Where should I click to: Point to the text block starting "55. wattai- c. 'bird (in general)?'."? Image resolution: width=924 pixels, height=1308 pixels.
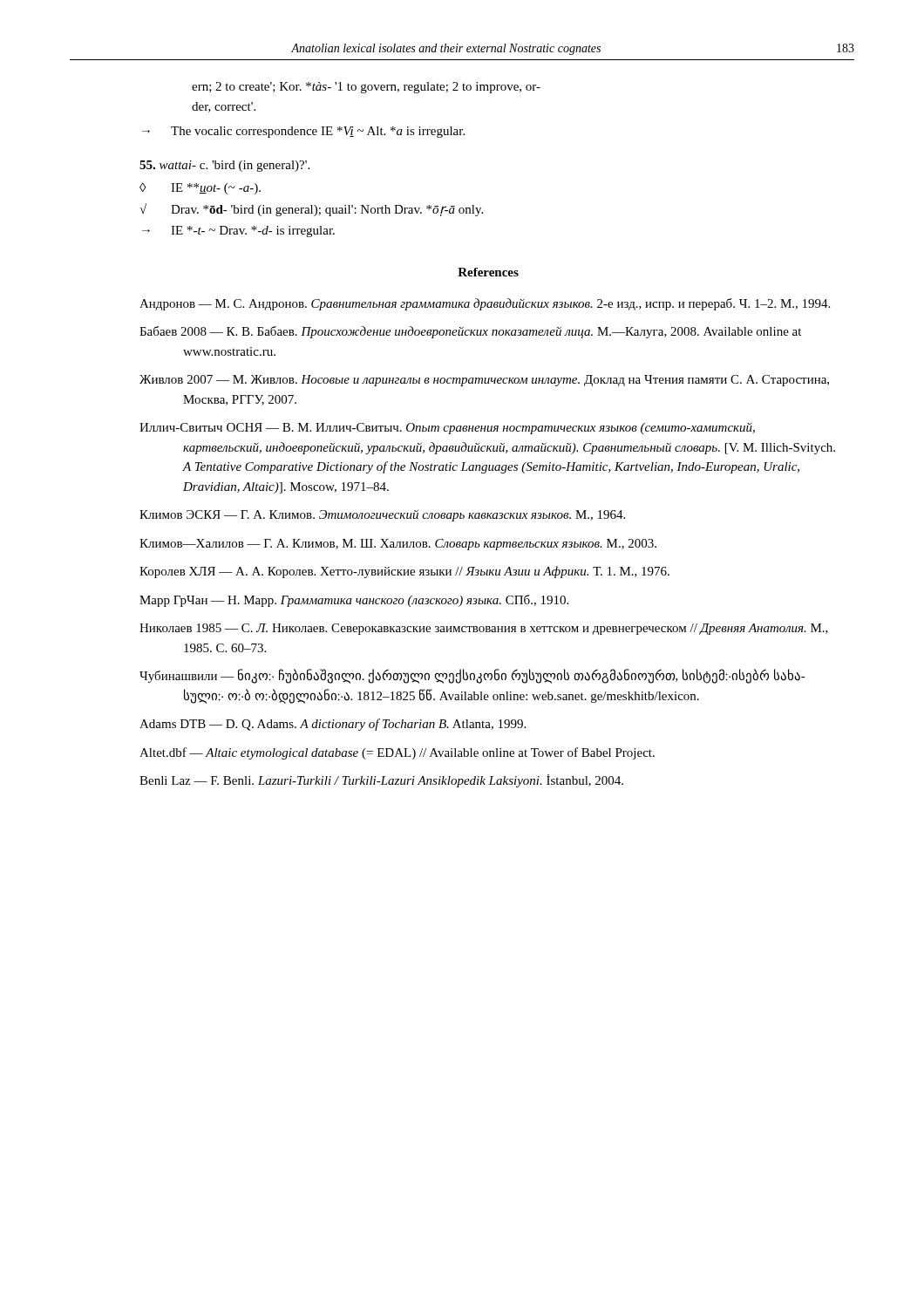tap(225, 164)
